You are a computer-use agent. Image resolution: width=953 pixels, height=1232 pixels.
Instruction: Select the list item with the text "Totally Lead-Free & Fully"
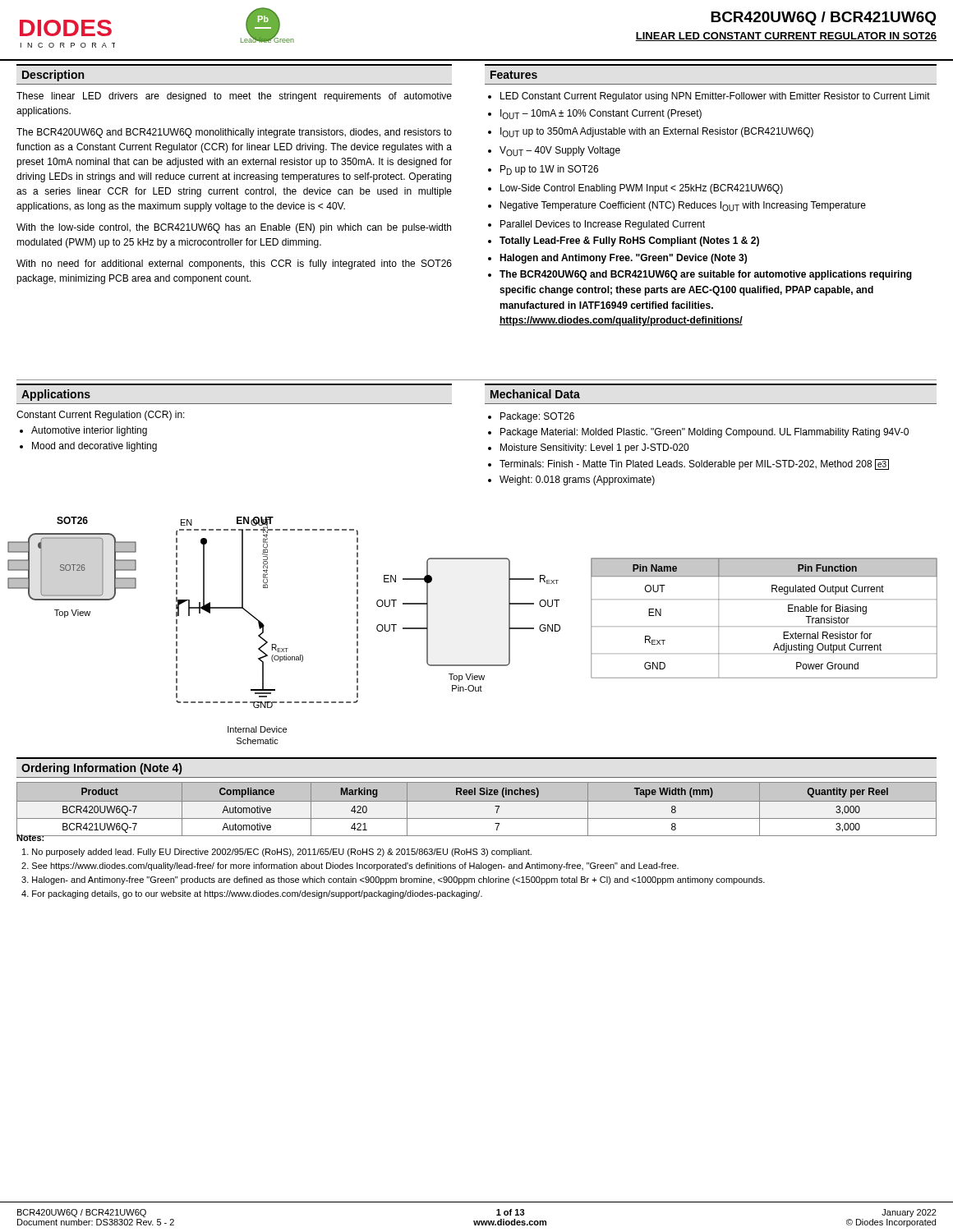click(x=630, y=241)
